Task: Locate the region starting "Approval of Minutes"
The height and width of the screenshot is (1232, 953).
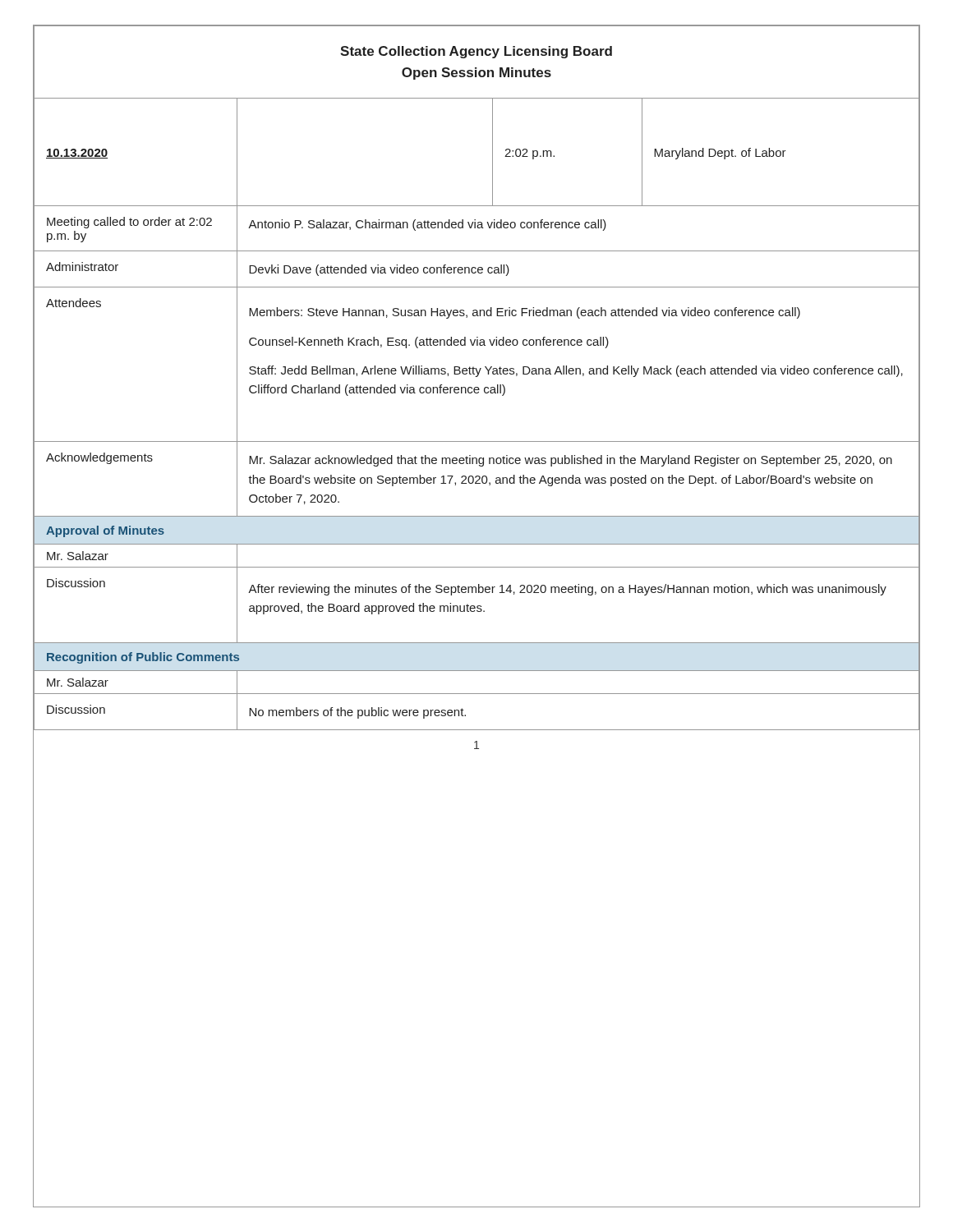Action: tap(105, 530)
